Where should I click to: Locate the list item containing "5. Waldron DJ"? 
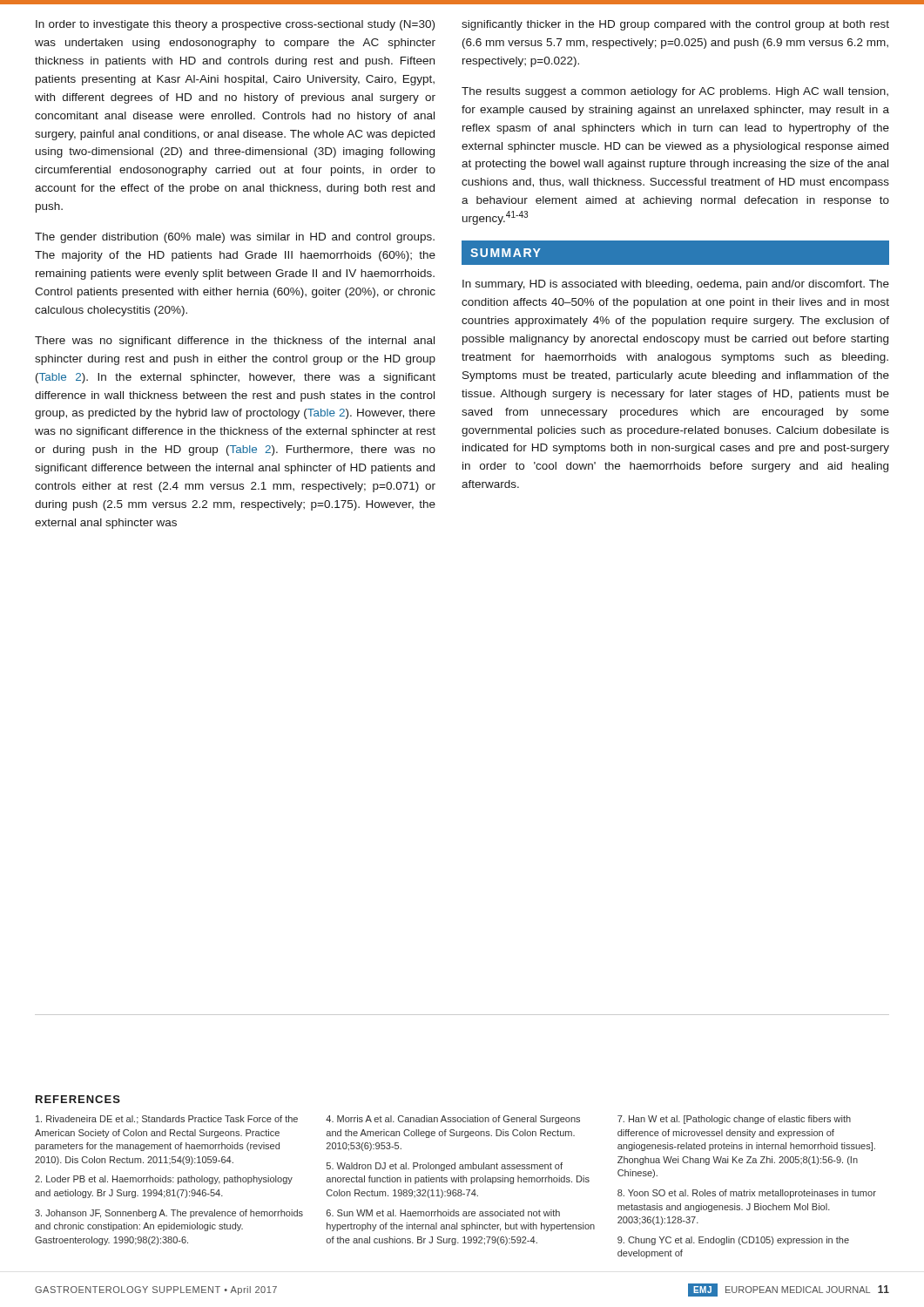(458, 1179)
